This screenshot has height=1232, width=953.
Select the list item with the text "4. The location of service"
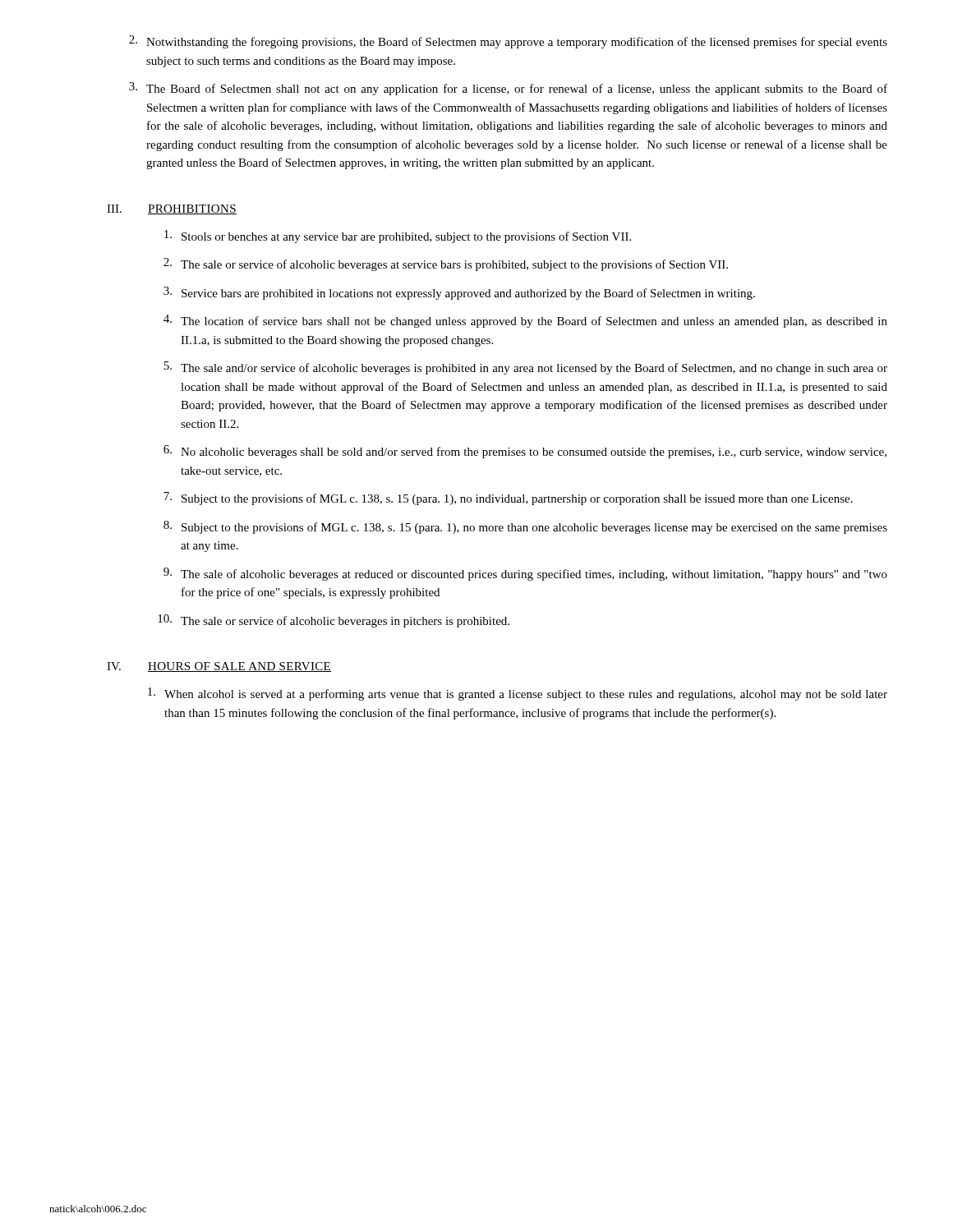[x=518, y=331]
